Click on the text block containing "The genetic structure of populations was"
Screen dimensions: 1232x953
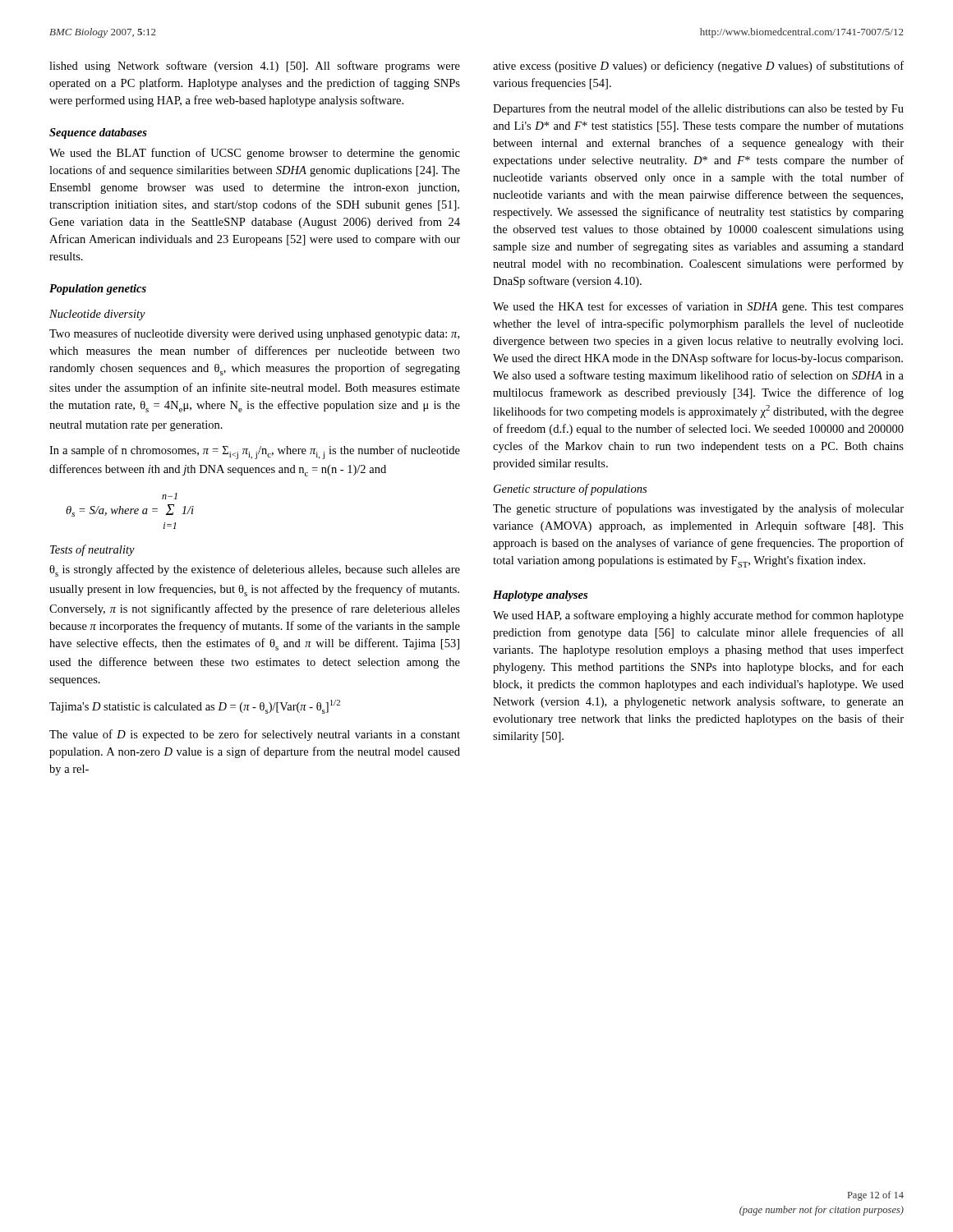pos(698,536)
